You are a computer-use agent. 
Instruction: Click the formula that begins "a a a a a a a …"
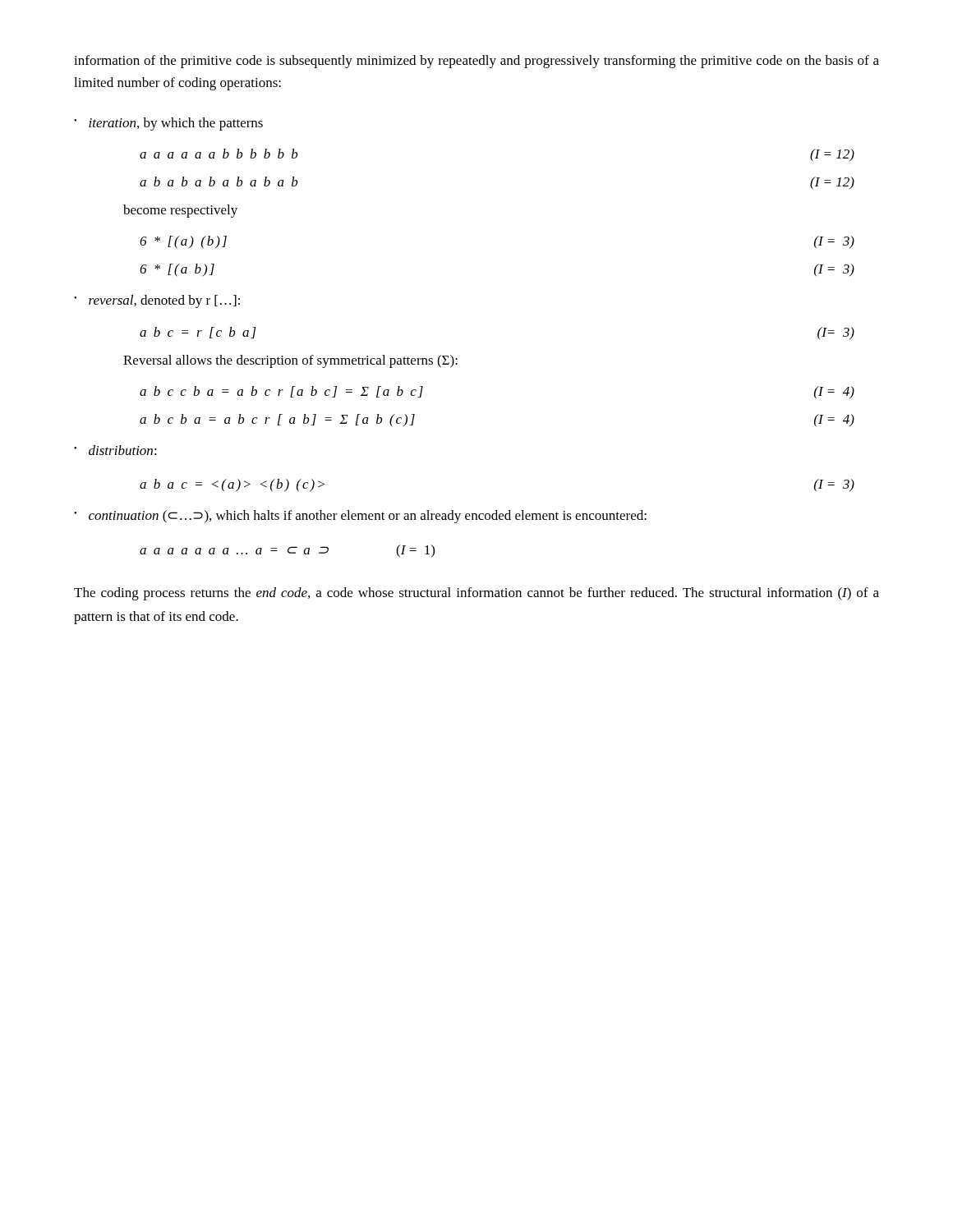click(288, 550)
